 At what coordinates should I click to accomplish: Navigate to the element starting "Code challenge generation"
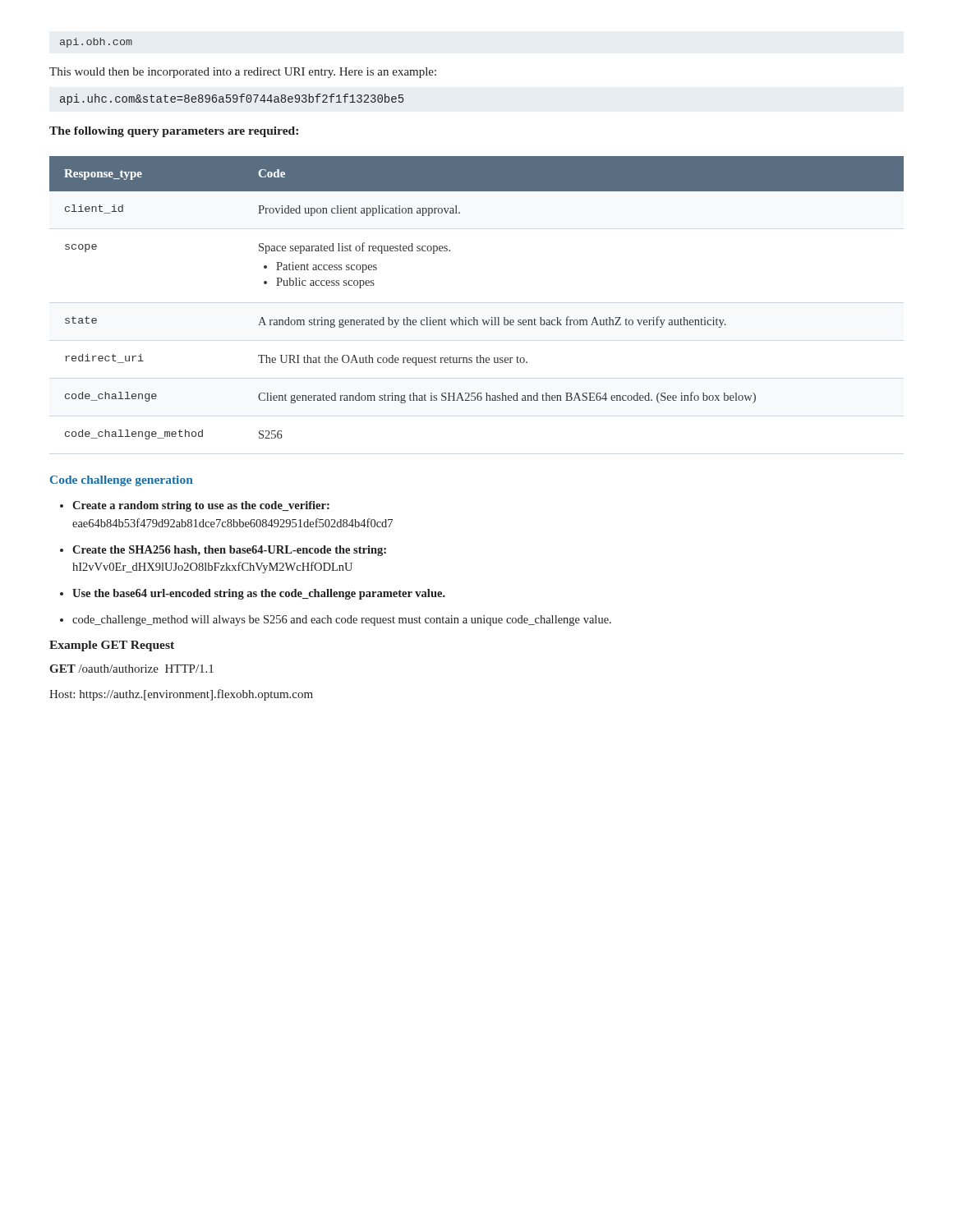coord(121,479)
